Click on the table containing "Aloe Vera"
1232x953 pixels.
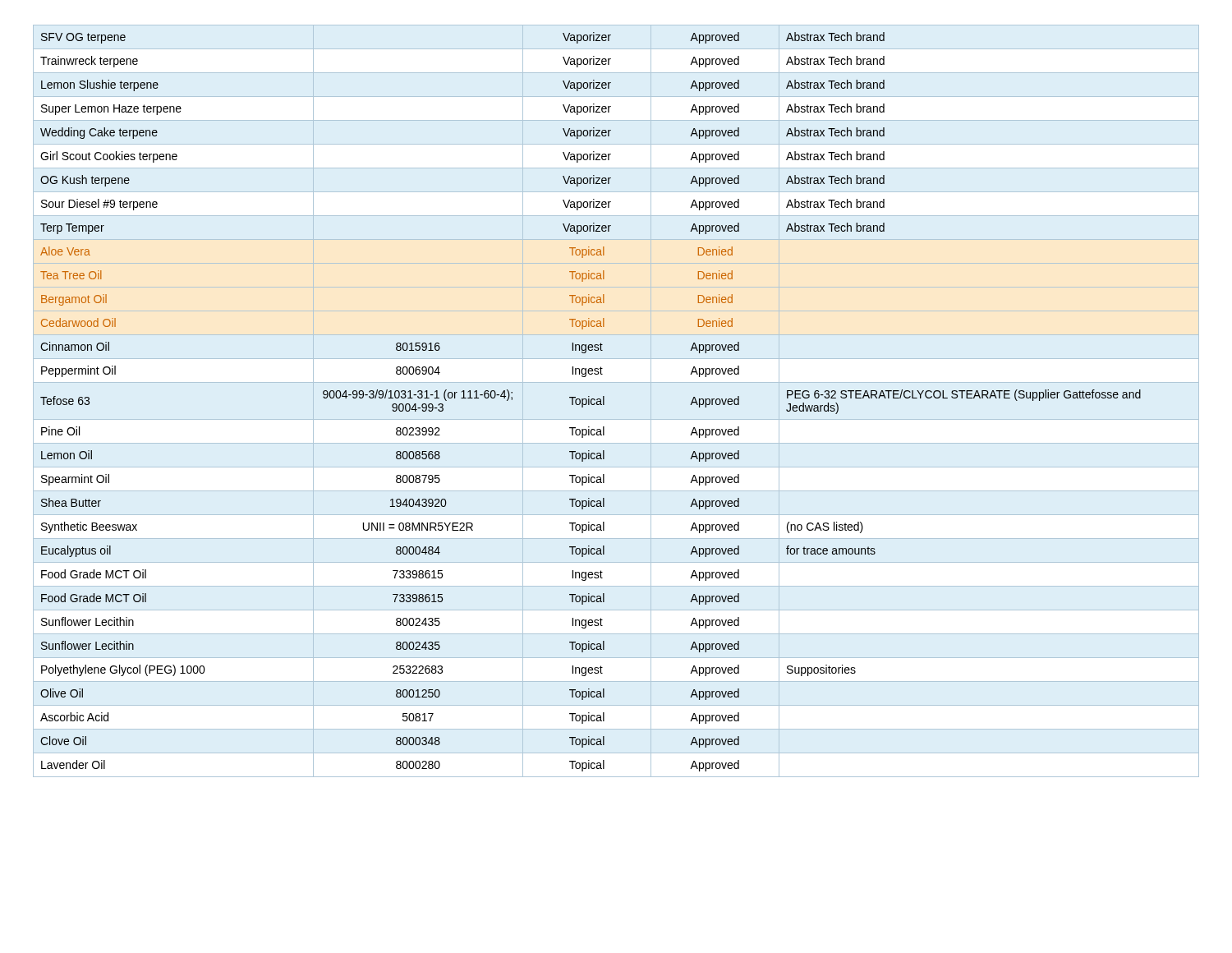pyautogui.click(x=616, y=401)
